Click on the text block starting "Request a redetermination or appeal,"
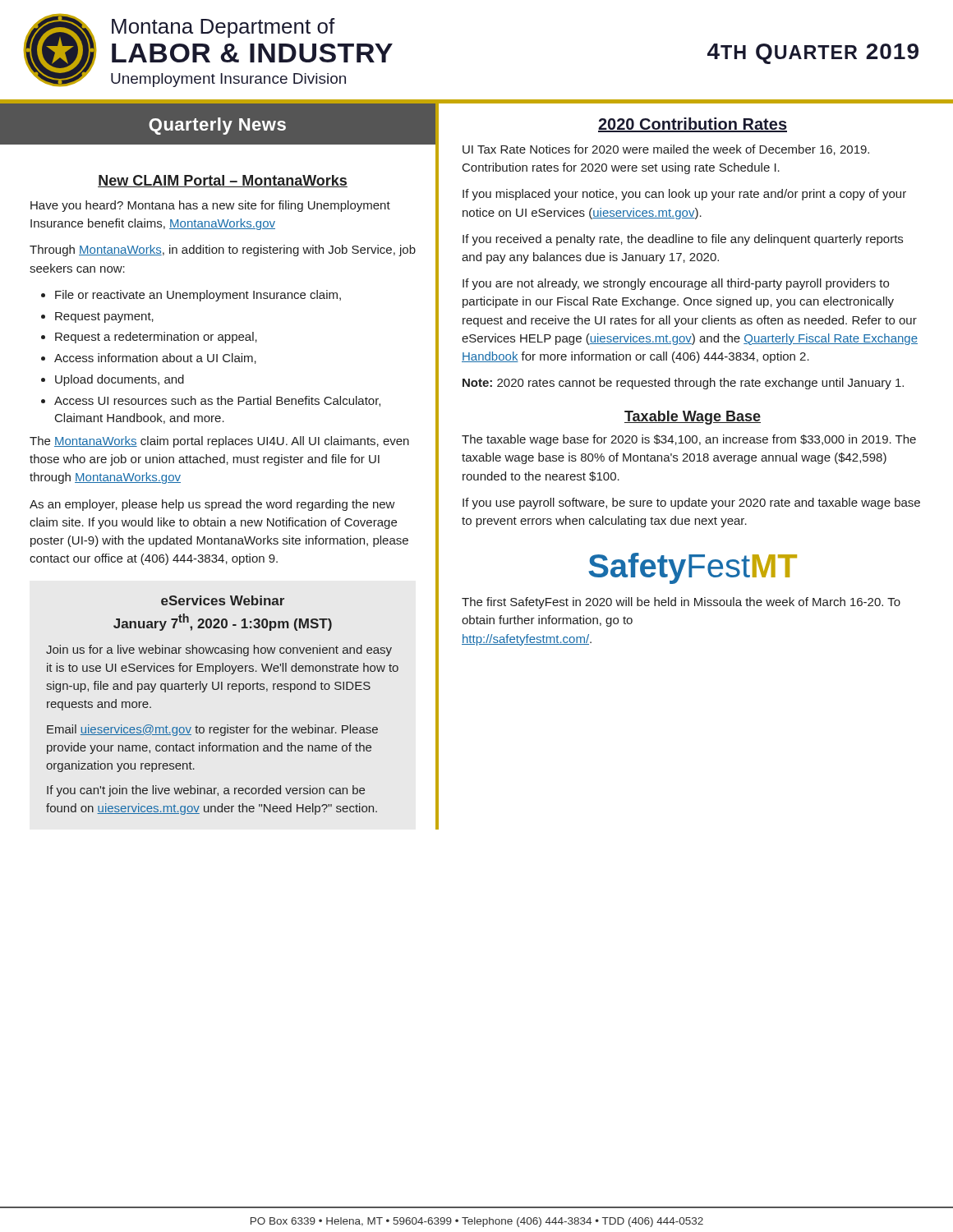The height and width of the screenshot is (1232, 953). click(x=156, y=337)
